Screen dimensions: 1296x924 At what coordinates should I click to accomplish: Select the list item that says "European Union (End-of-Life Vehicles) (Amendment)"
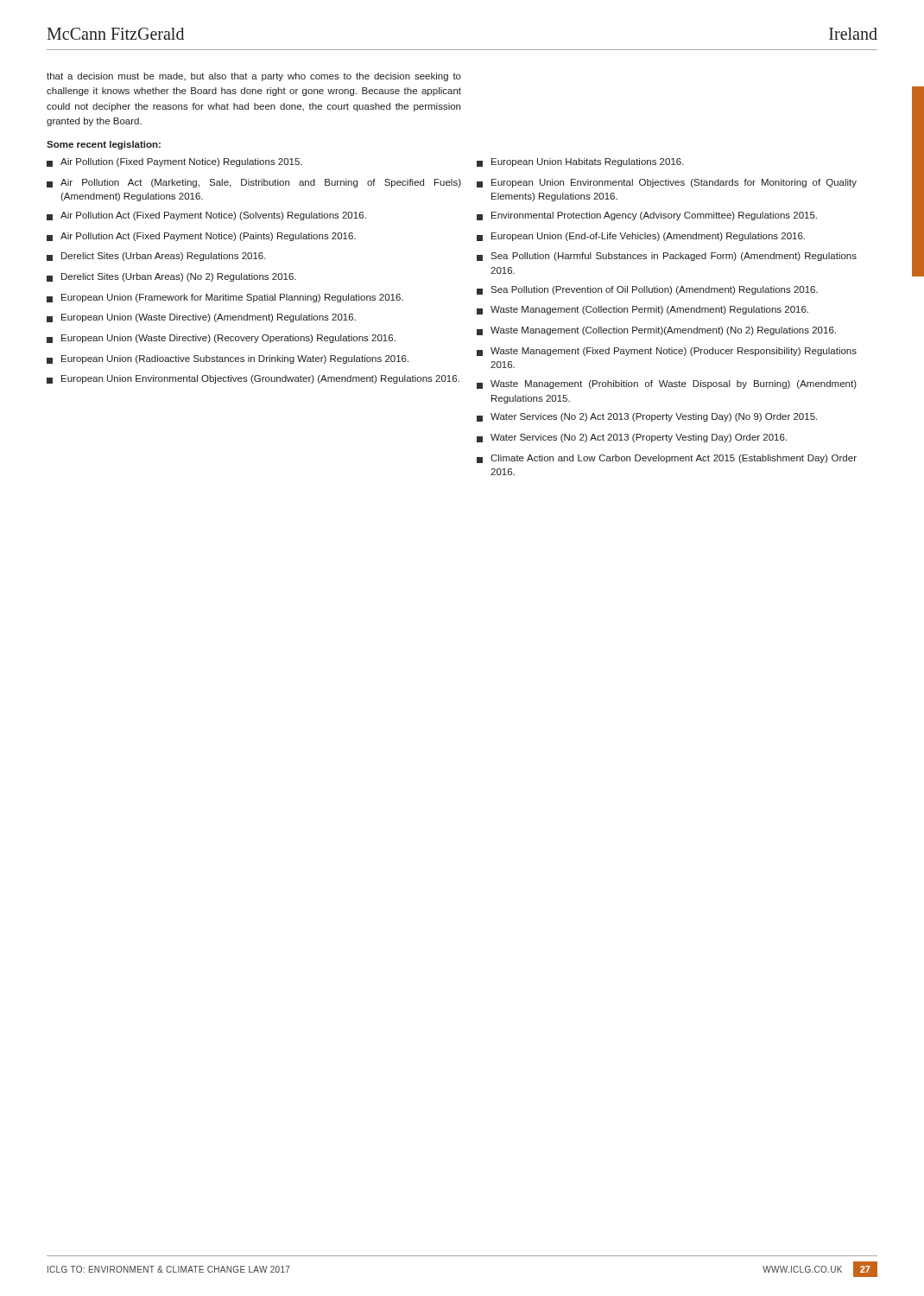pyautogui.click(x=667, y=237)
